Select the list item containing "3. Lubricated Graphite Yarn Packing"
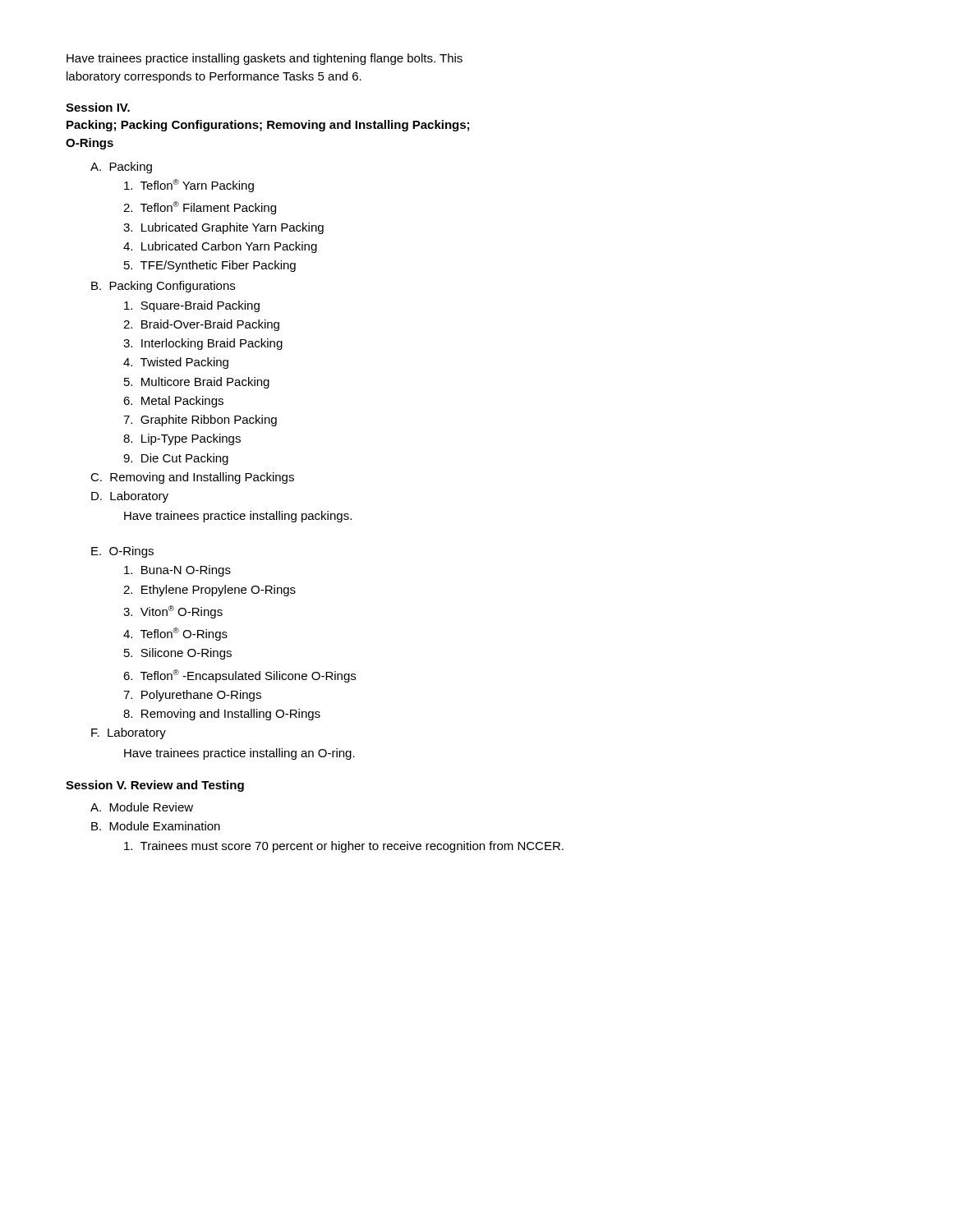This screenshot has width=953, height=1232. click(224, 227)
